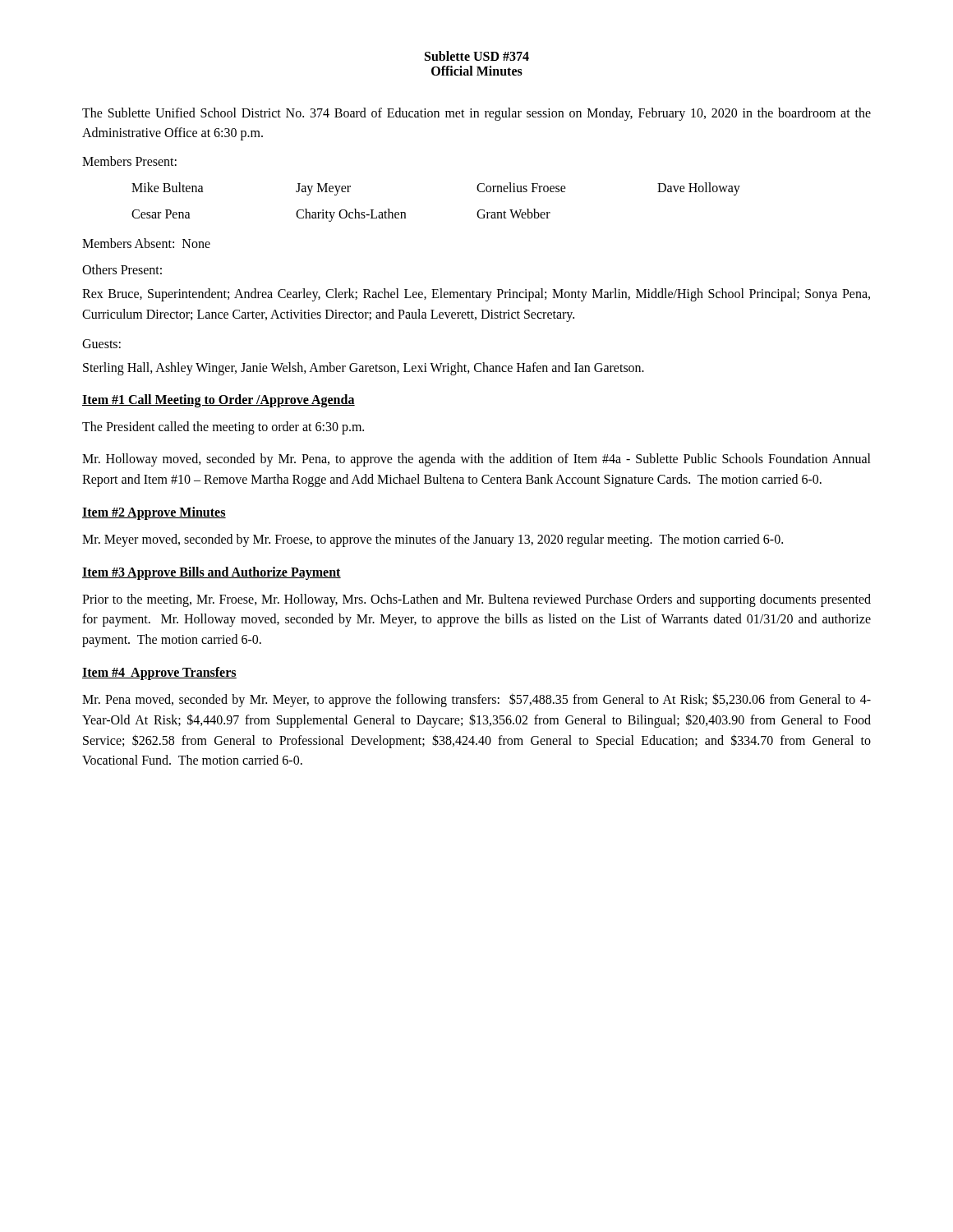Navigate to the text block starting "Sublette USD #374 Official Minutes"

[x=476, y=64]
